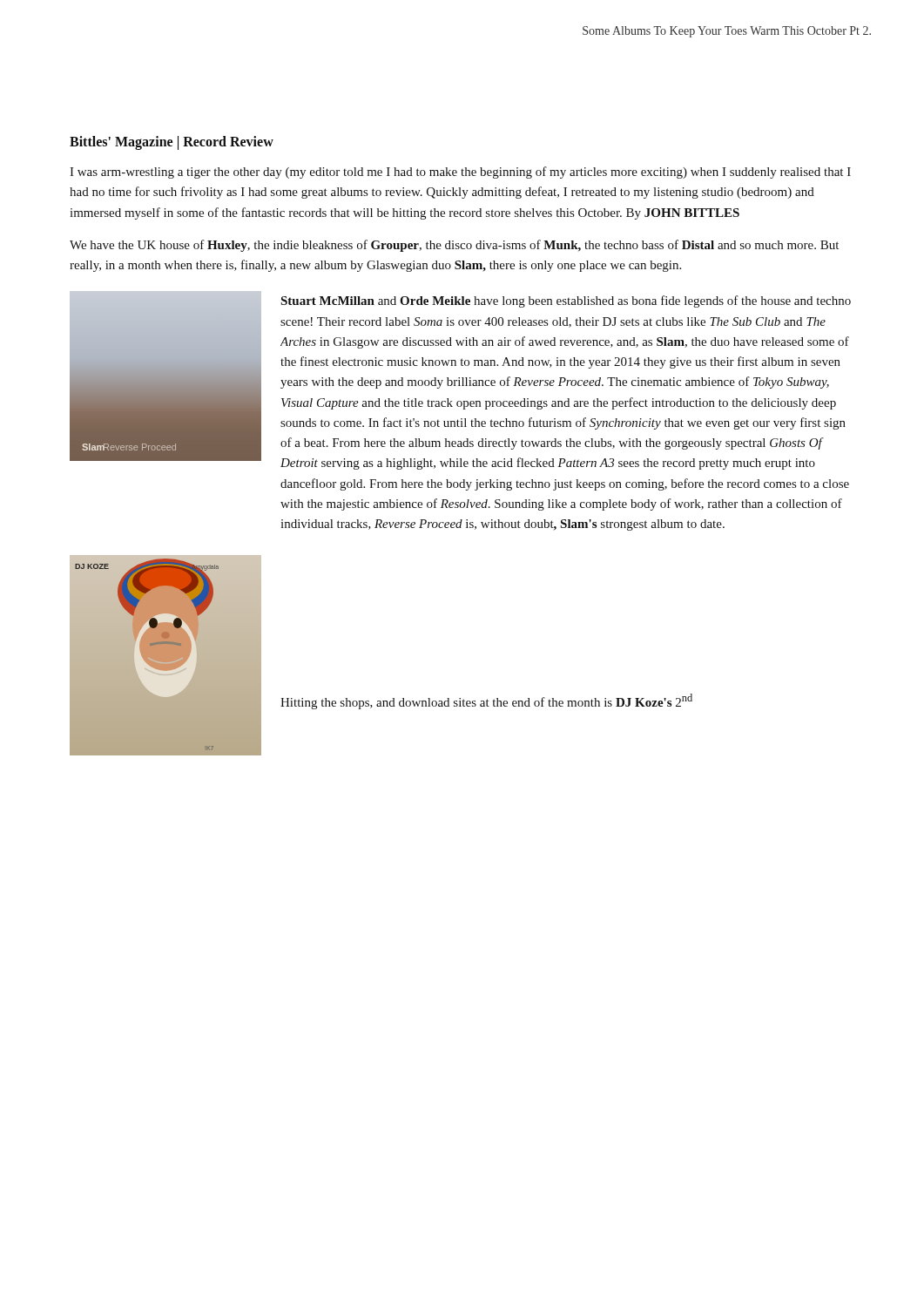Click where it says "Bittles' Magazine | Record Review"
Viewport: 924px width, 1307px height.
coord(171,142)
